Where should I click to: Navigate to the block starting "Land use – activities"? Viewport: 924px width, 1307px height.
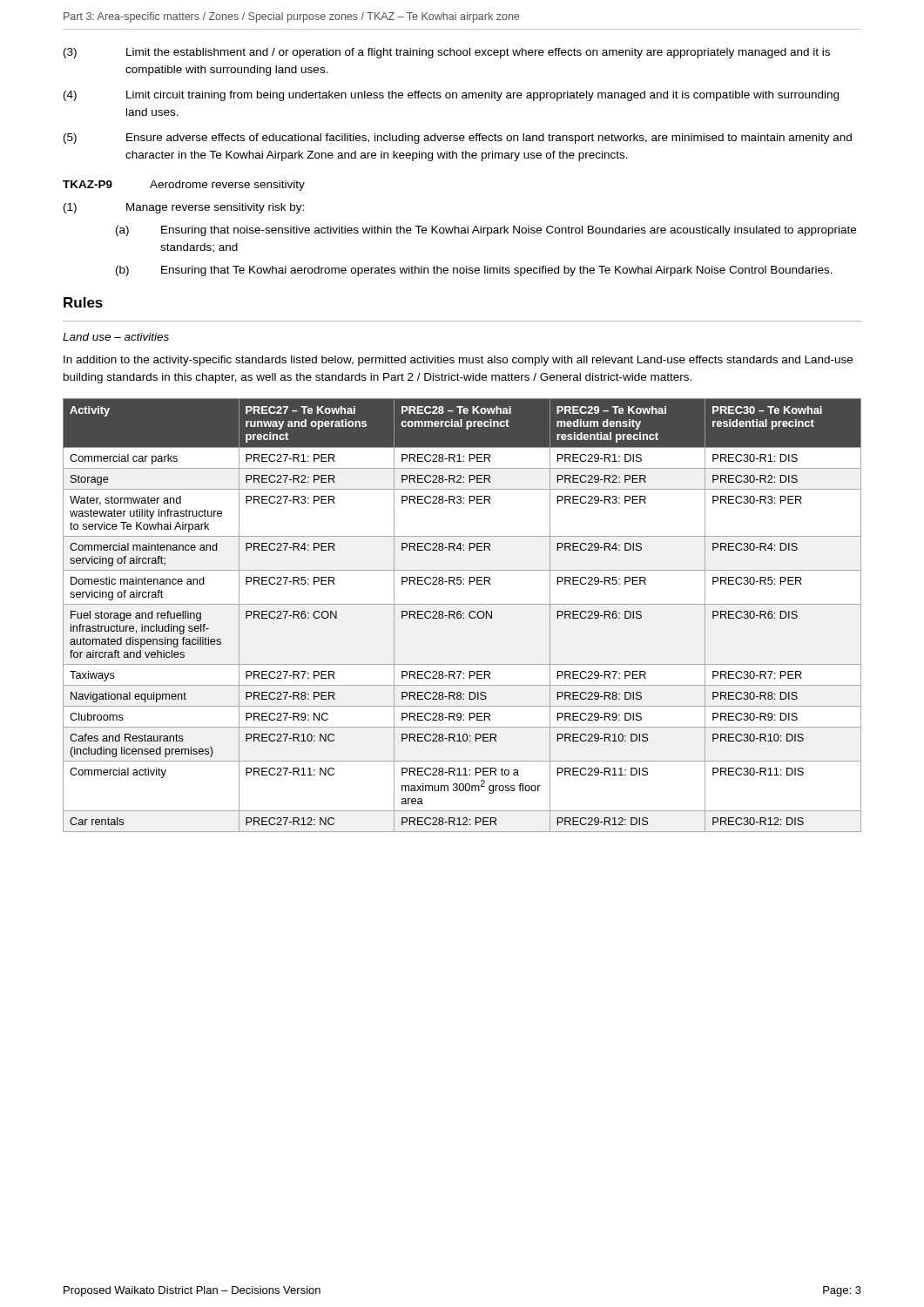tap(116, 336)
